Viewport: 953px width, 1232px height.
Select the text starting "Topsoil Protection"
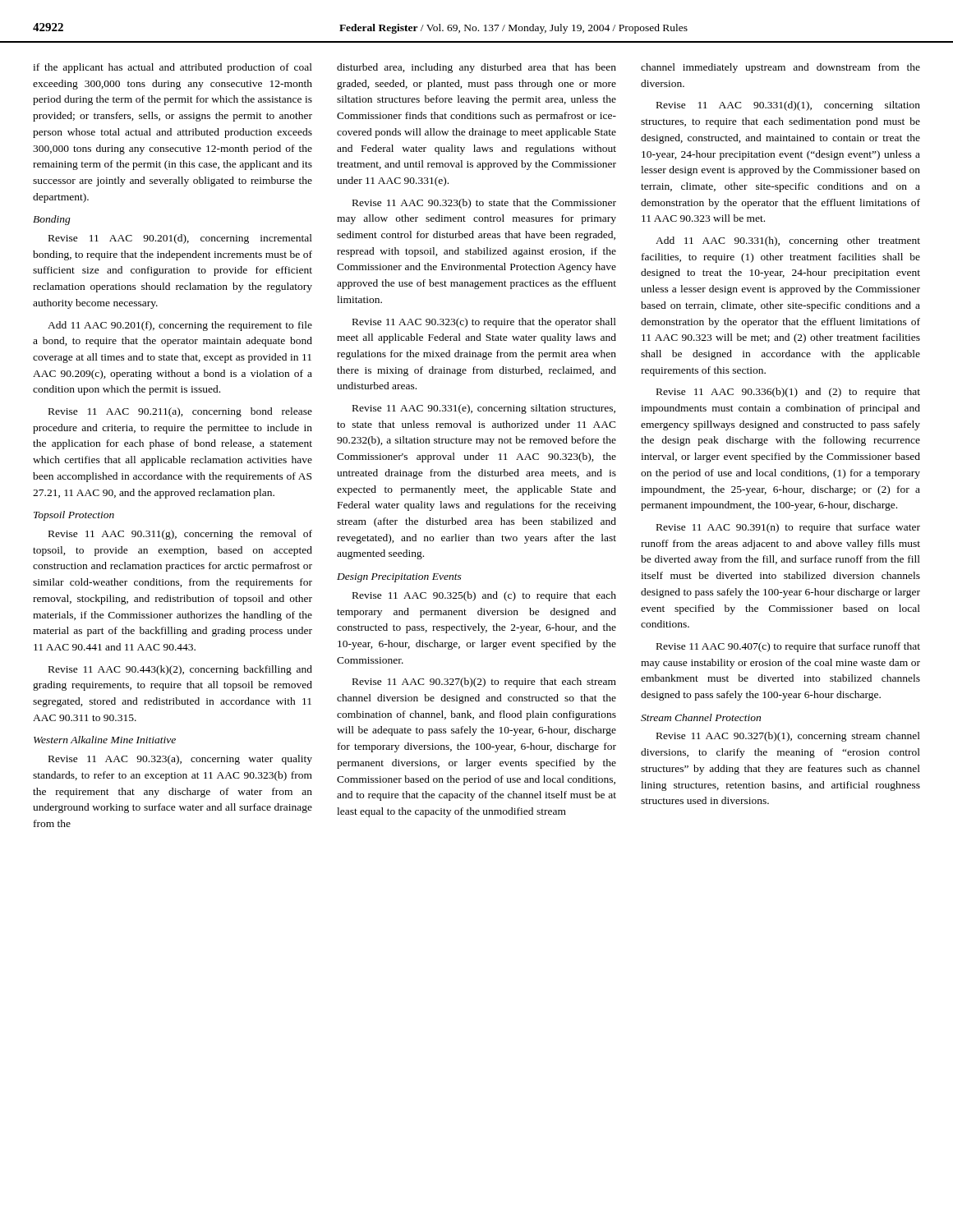(x=74, y=516)
